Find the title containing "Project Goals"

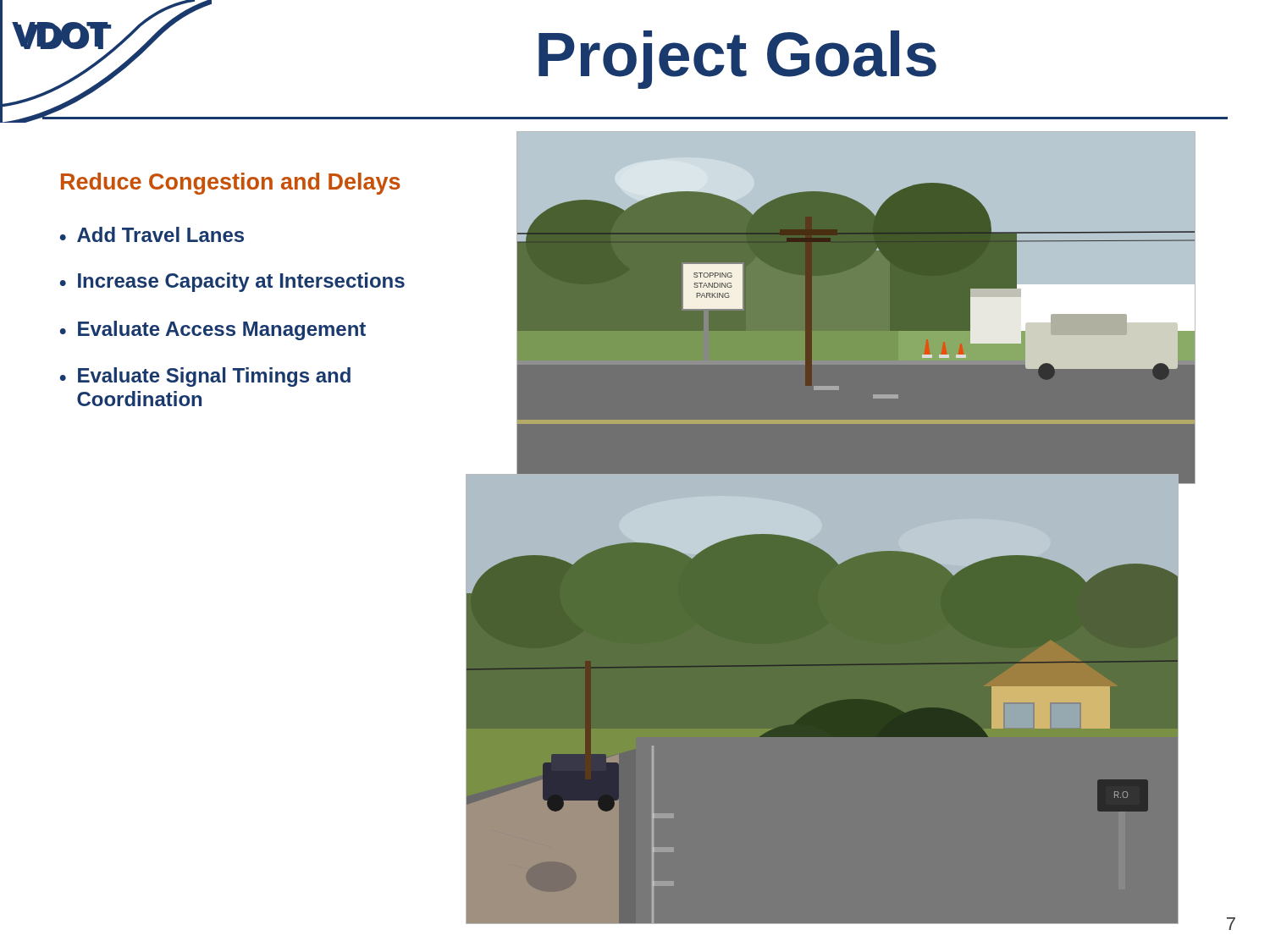point(737,55)
